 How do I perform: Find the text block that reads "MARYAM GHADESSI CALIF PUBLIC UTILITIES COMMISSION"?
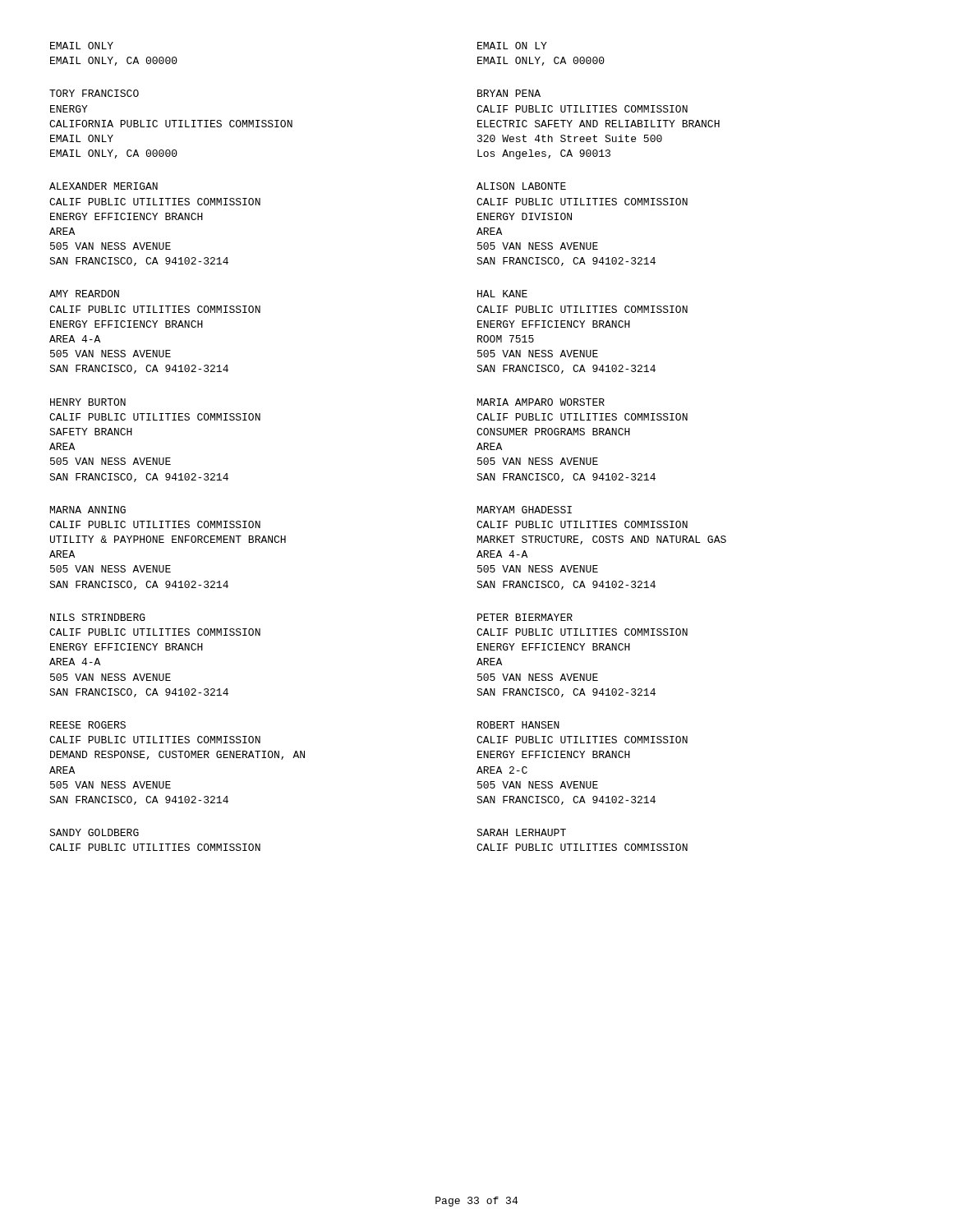tap(601, 548)
